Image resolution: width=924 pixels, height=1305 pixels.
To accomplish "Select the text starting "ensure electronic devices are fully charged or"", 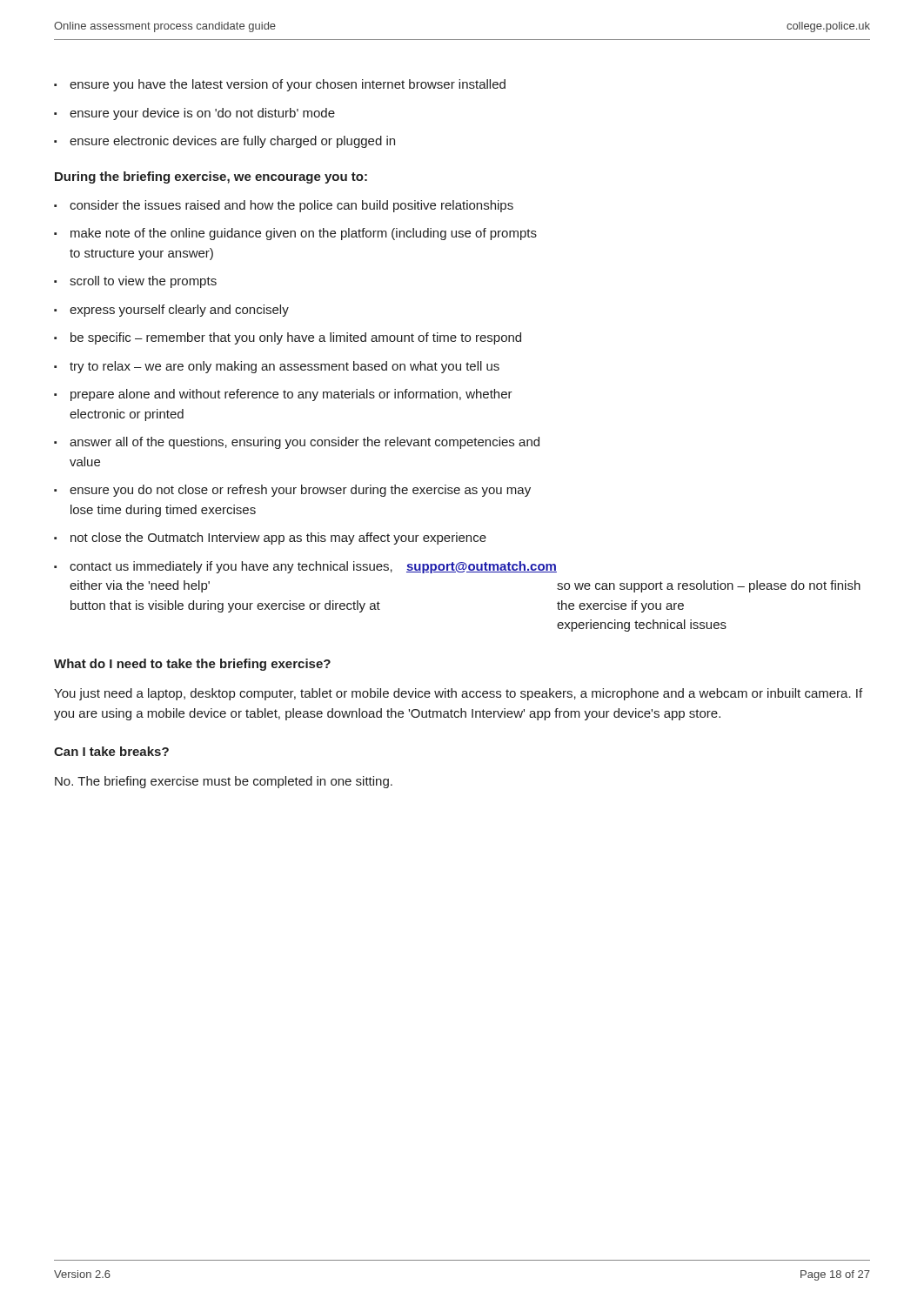I will 224,142.
